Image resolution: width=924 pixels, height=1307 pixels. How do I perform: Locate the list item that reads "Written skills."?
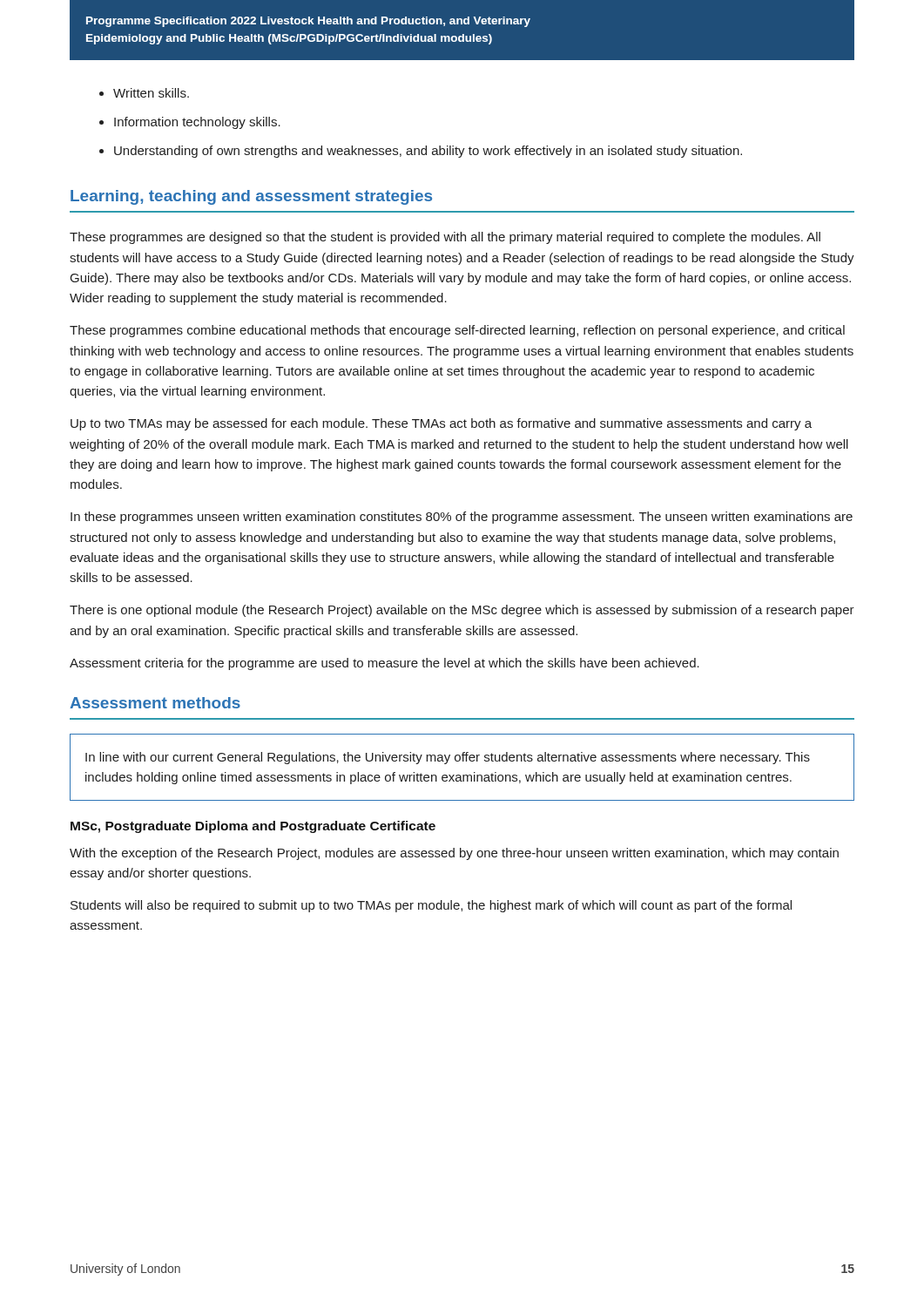[152, 92]
